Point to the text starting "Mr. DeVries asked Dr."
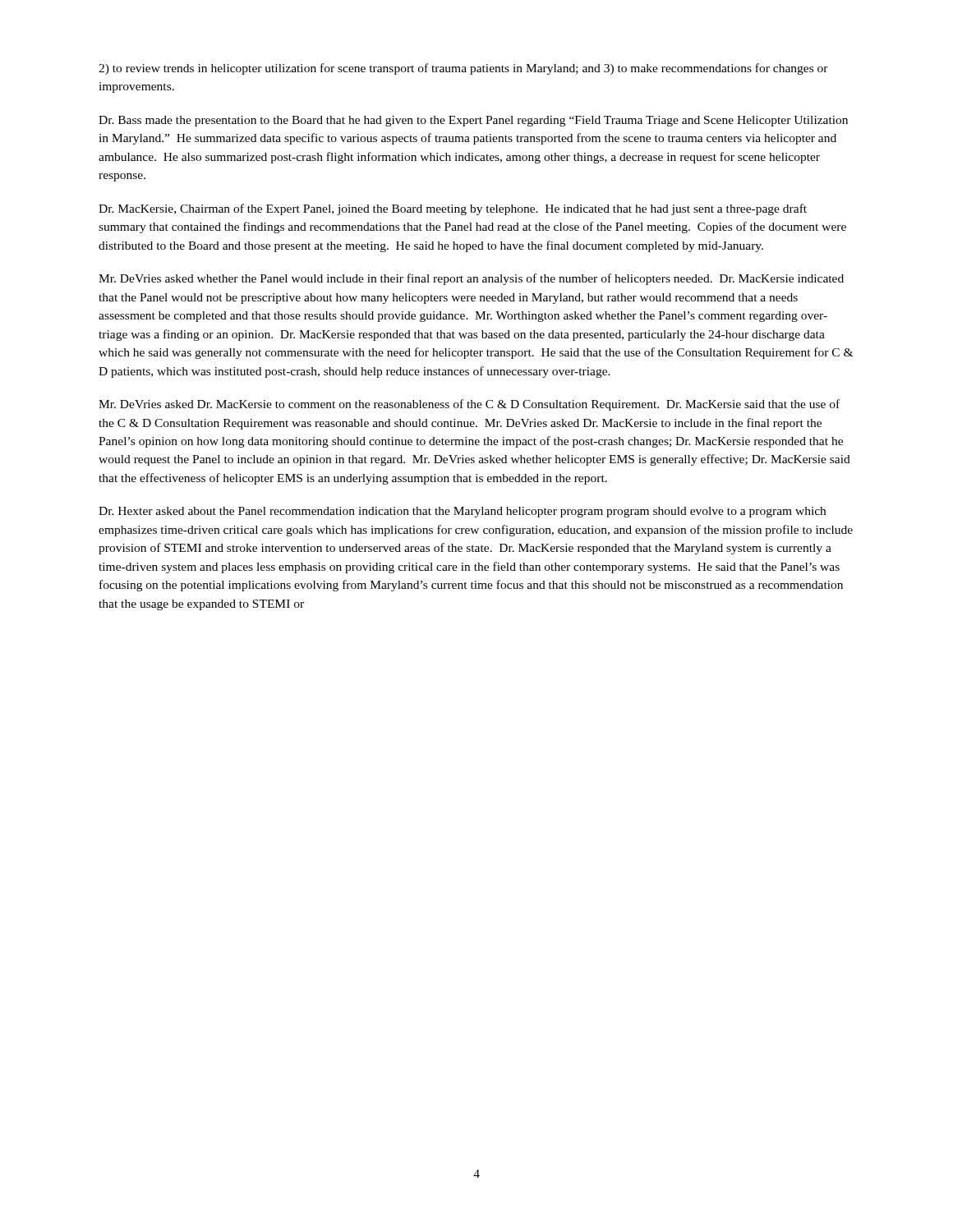 pos(474,441)
